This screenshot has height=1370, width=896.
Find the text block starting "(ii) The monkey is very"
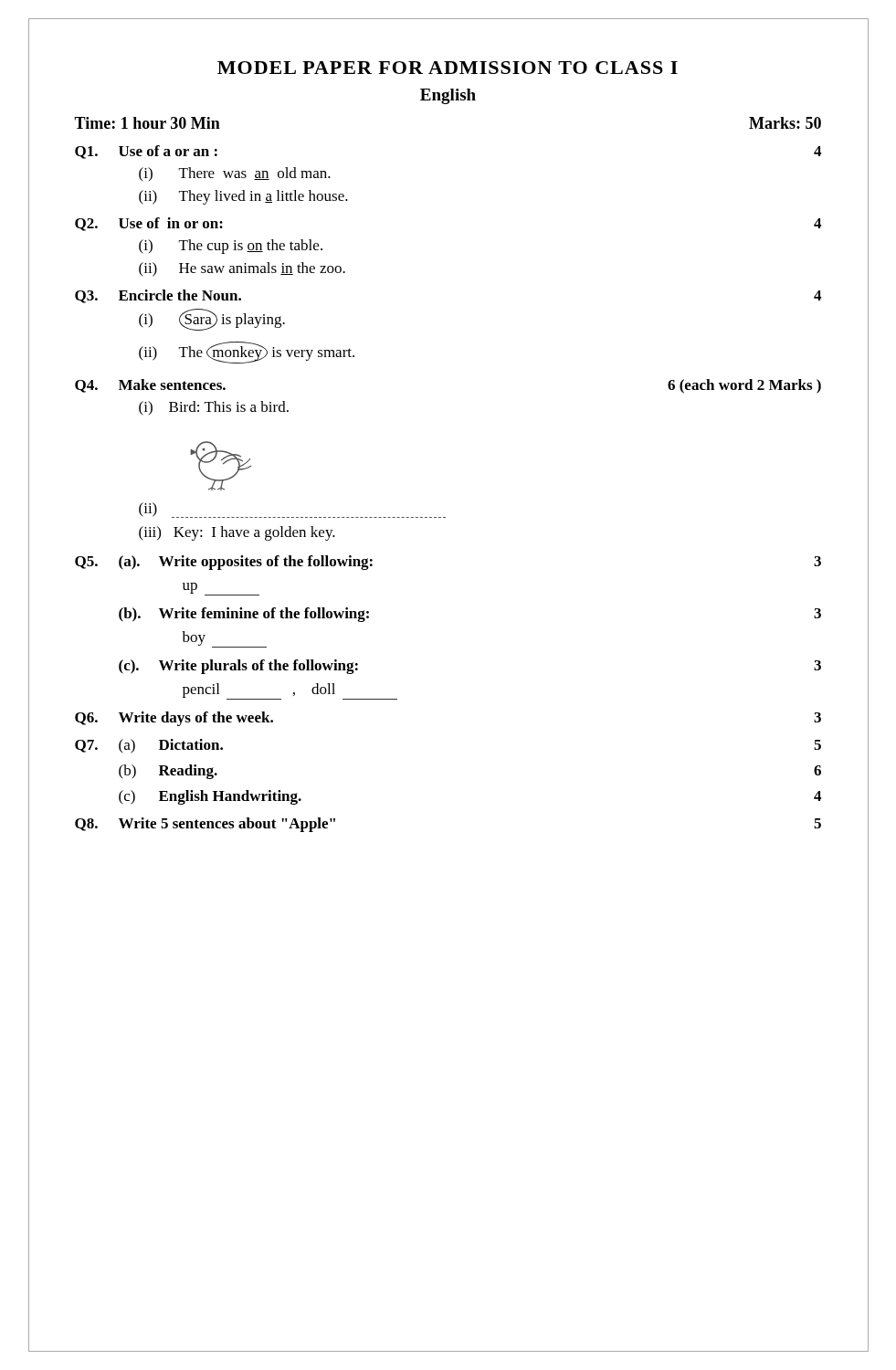point(247,353)
